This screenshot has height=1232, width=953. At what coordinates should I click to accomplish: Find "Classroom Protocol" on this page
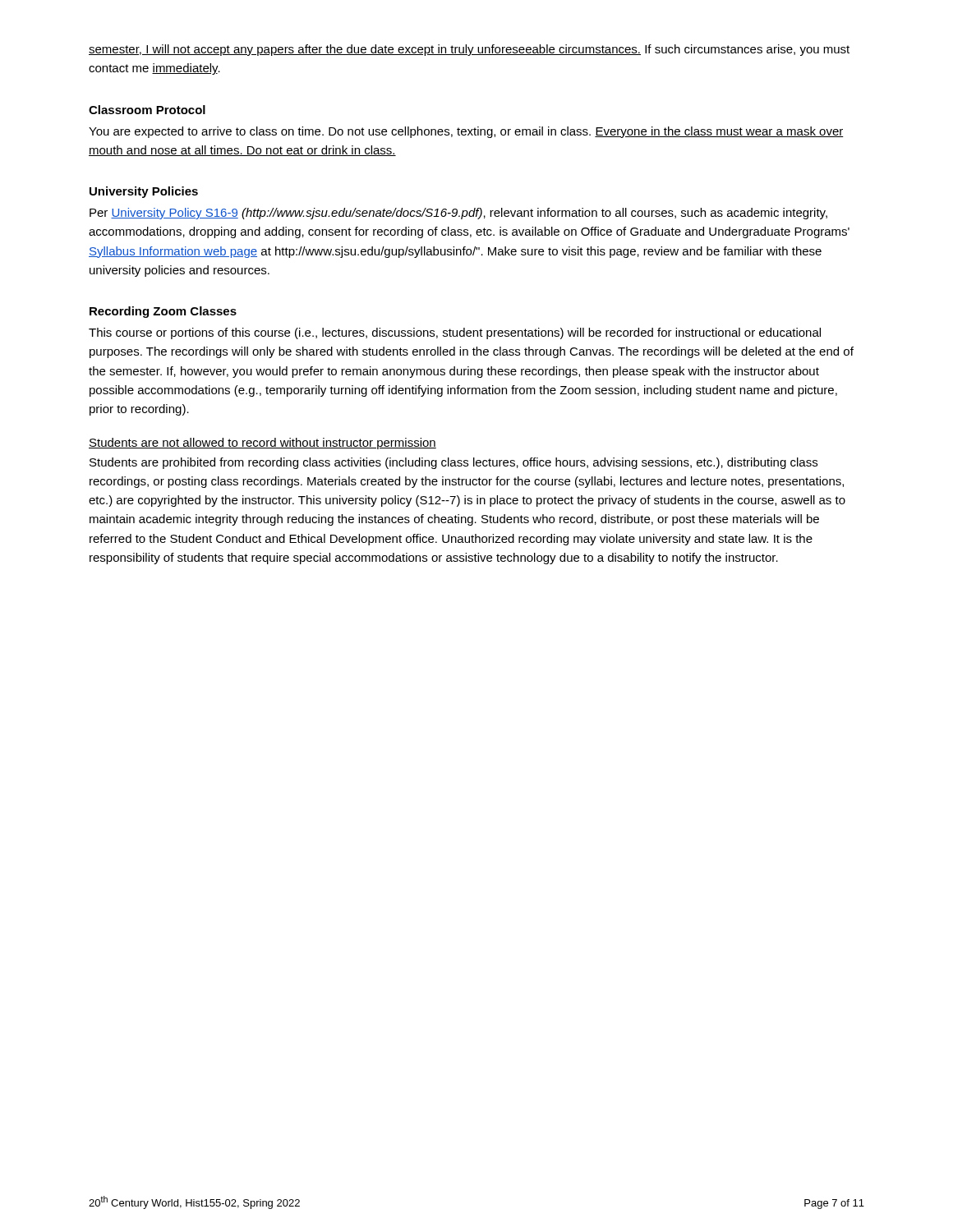(147, 109)
